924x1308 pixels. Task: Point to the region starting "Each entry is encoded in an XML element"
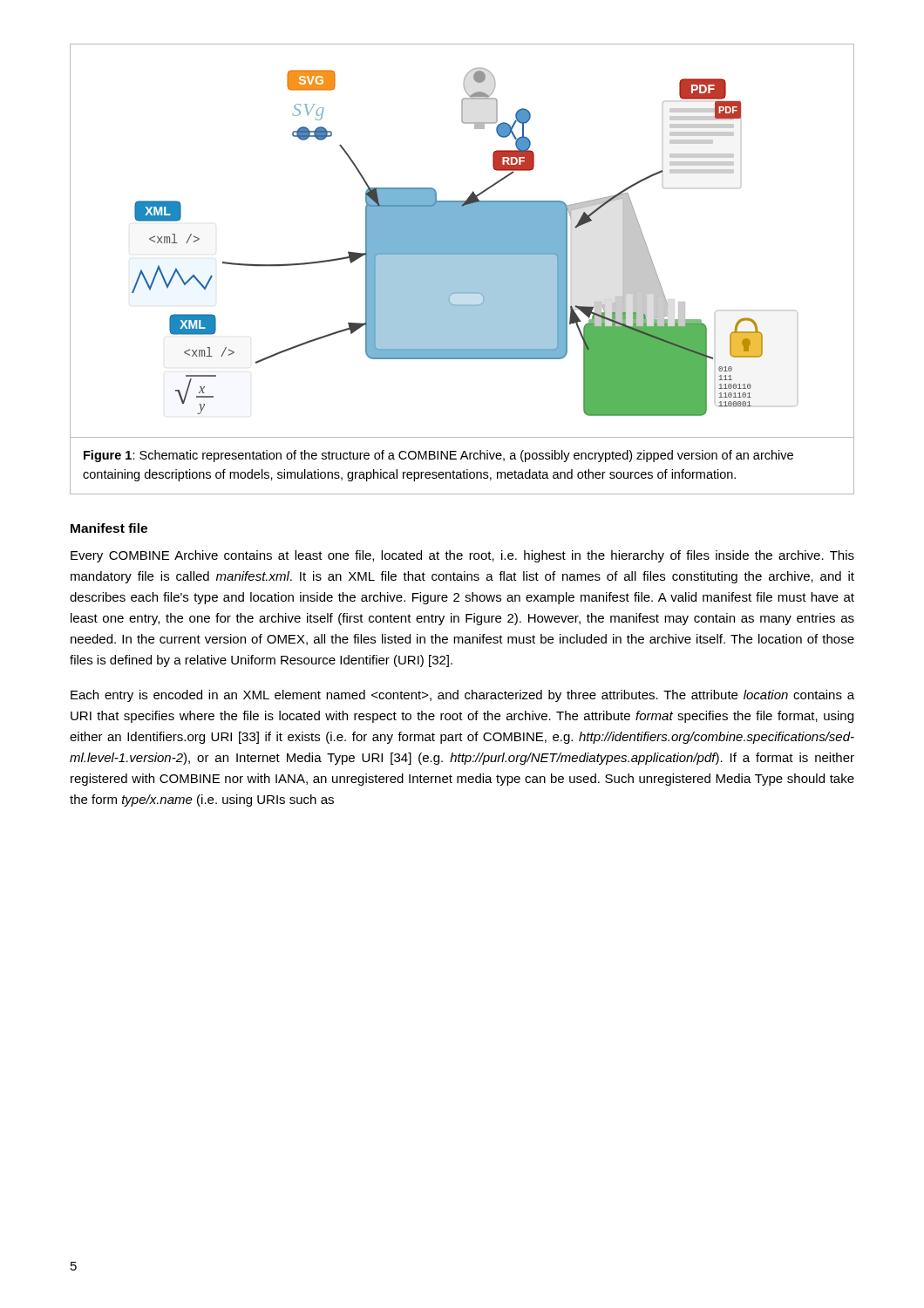pyautogui.click(x=462, y=746)
